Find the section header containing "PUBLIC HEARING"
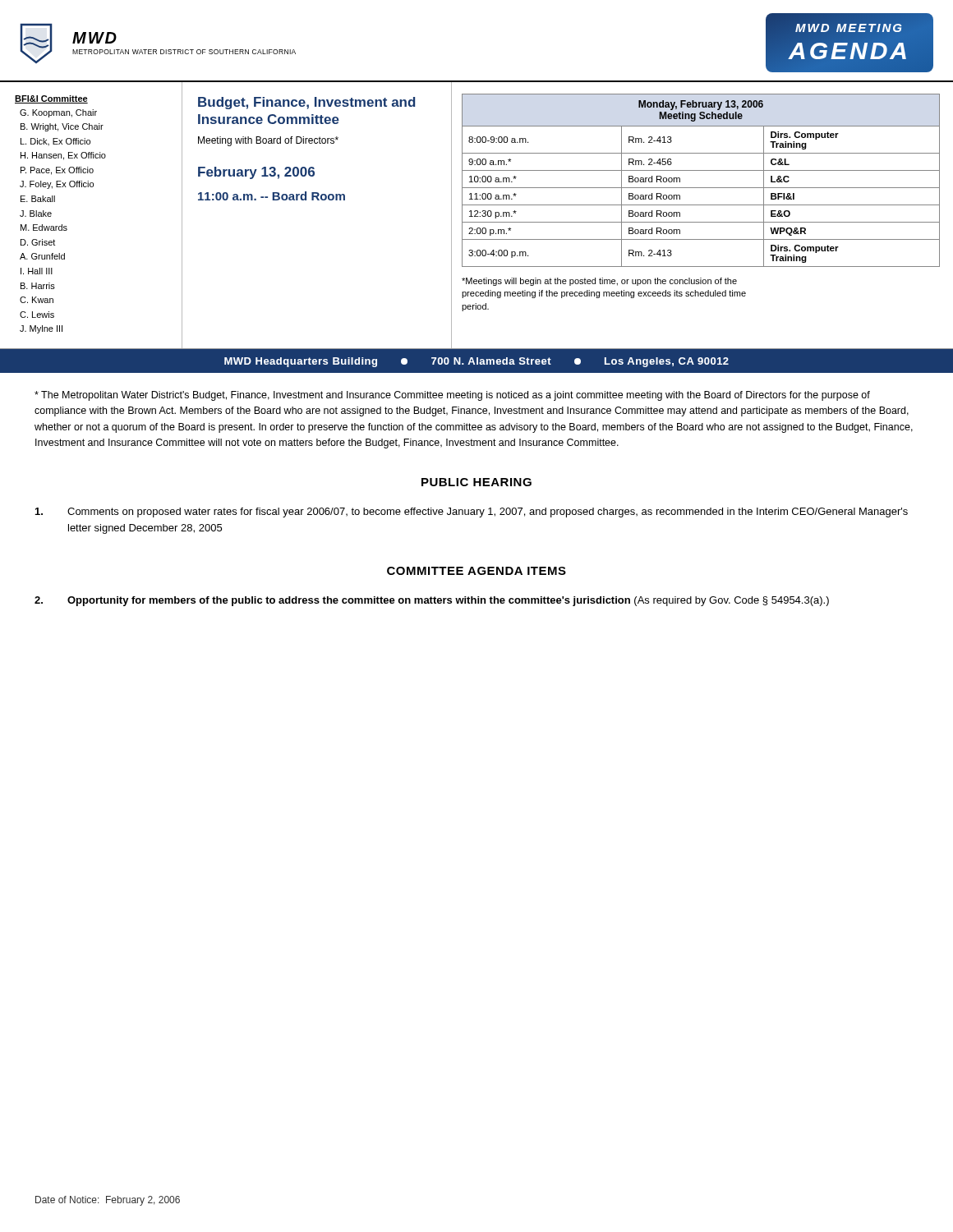This screenshot has height=1232, width=953. point(476,481)
